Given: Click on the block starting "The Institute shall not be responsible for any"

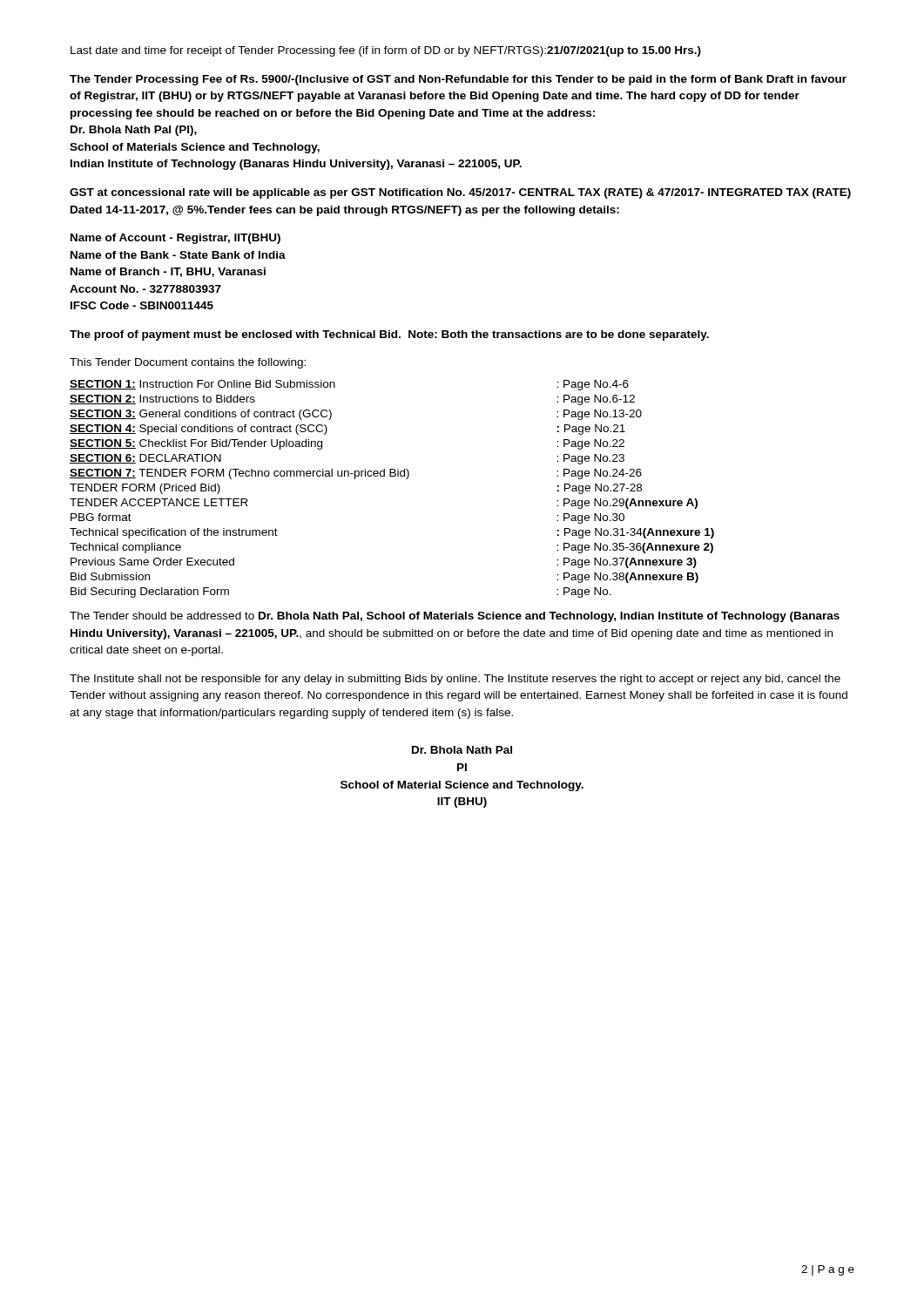Looking at the screenshot, I should point(462,695).
